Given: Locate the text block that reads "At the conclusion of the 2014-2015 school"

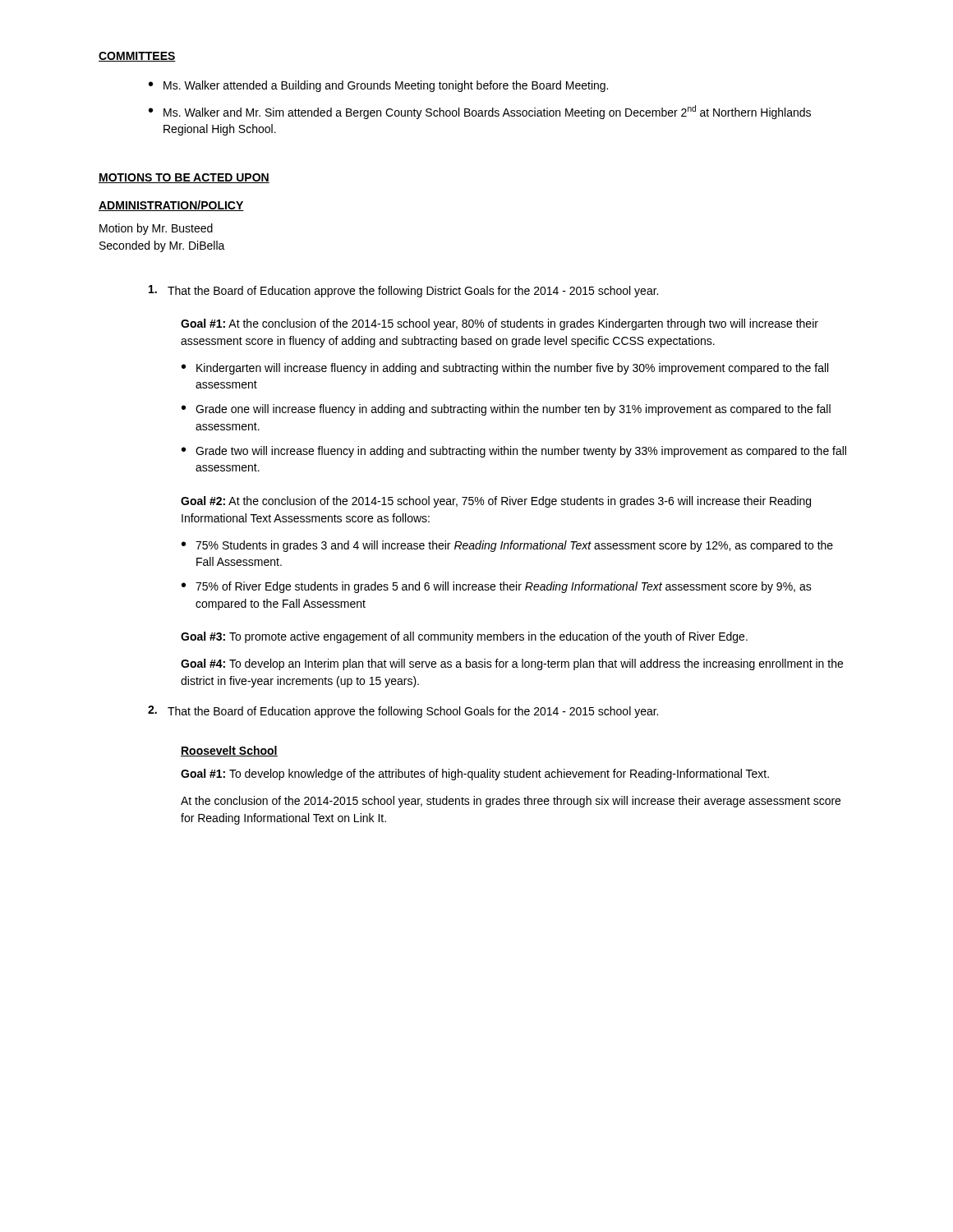Looking at the screenshot, I should (518, 810).
